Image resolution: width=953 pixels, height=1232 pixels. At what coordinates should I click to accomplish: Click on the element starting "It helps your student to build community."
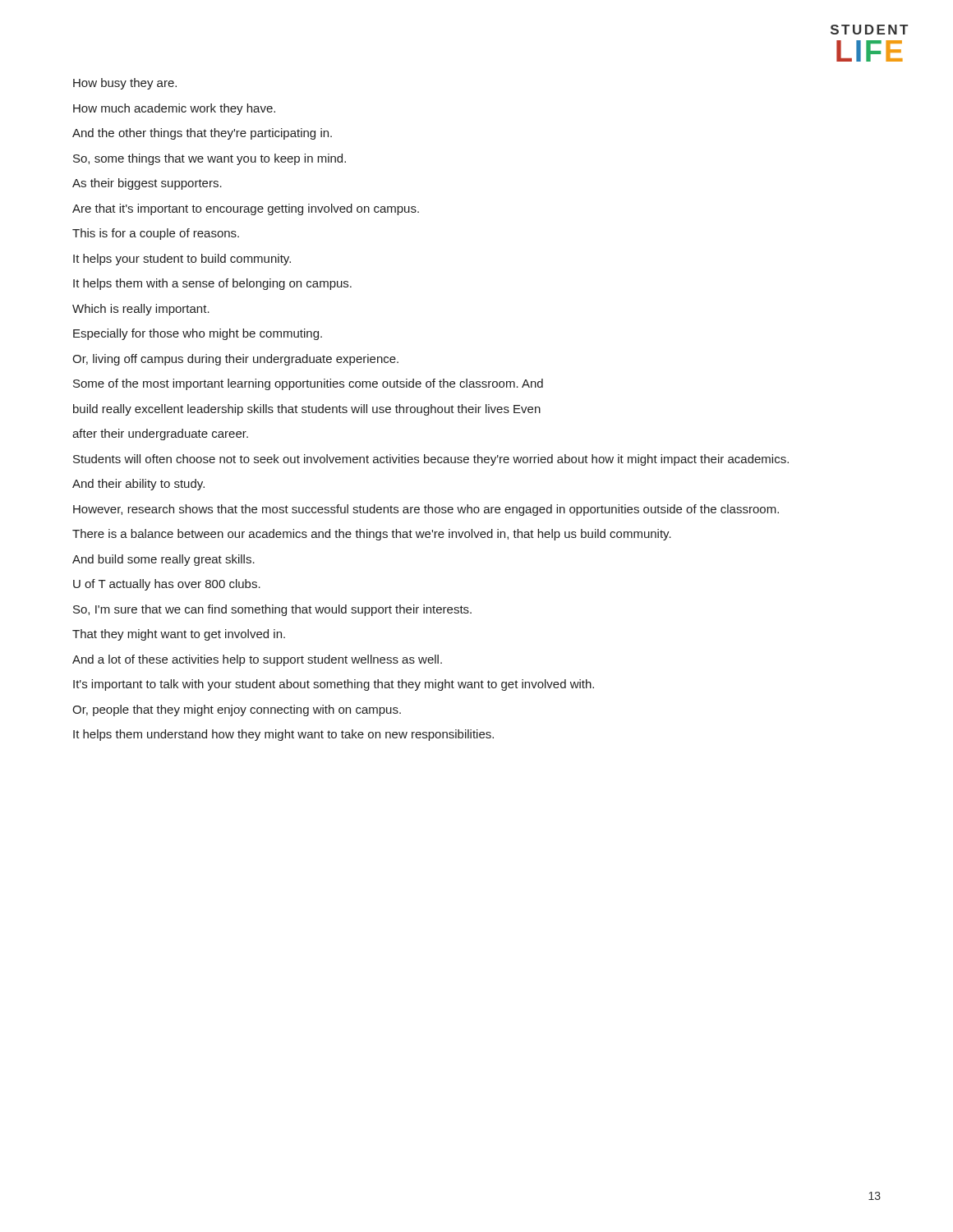point(182,258)
